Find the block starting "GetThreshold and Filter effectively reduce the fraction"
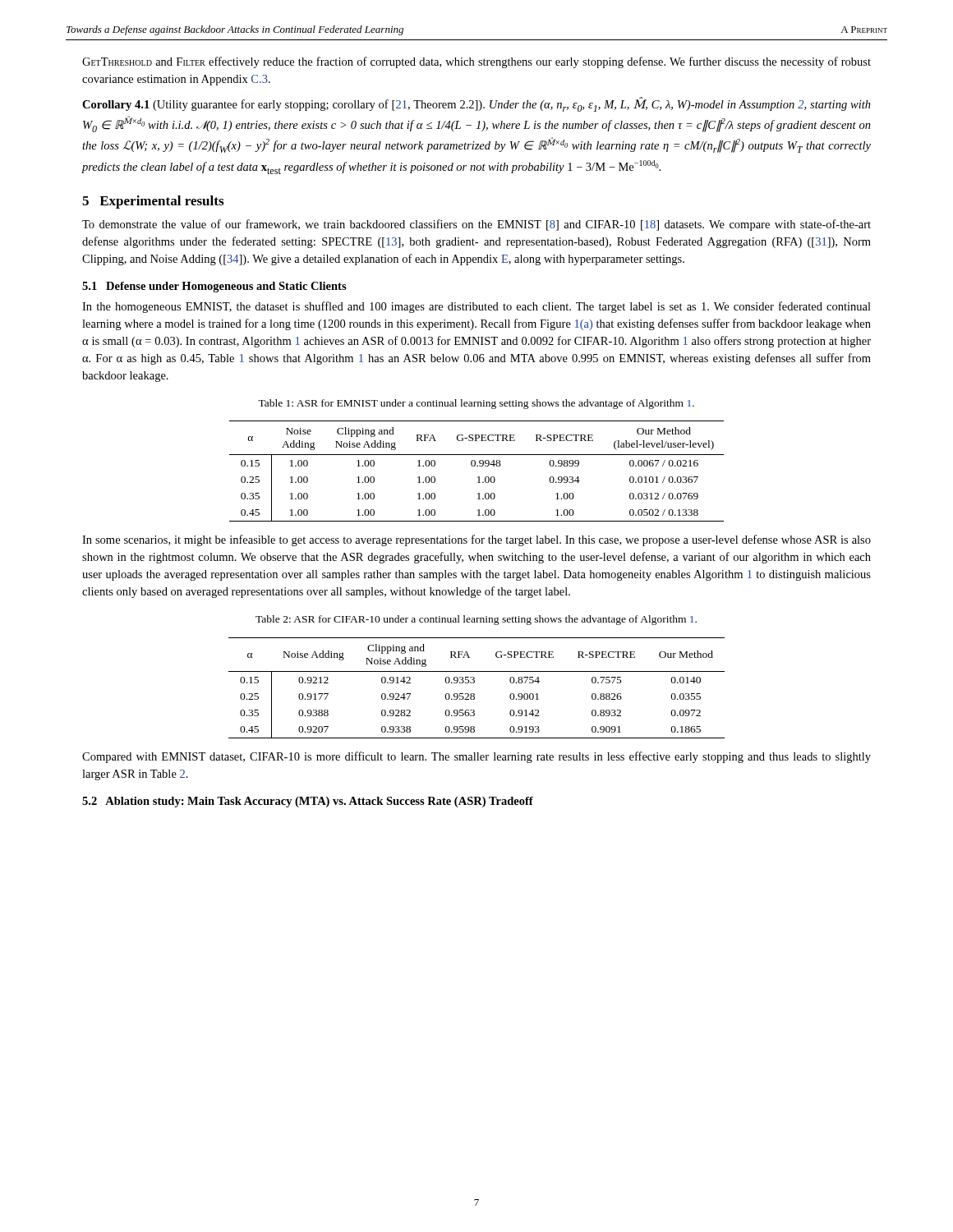 [x=476, y=70]
